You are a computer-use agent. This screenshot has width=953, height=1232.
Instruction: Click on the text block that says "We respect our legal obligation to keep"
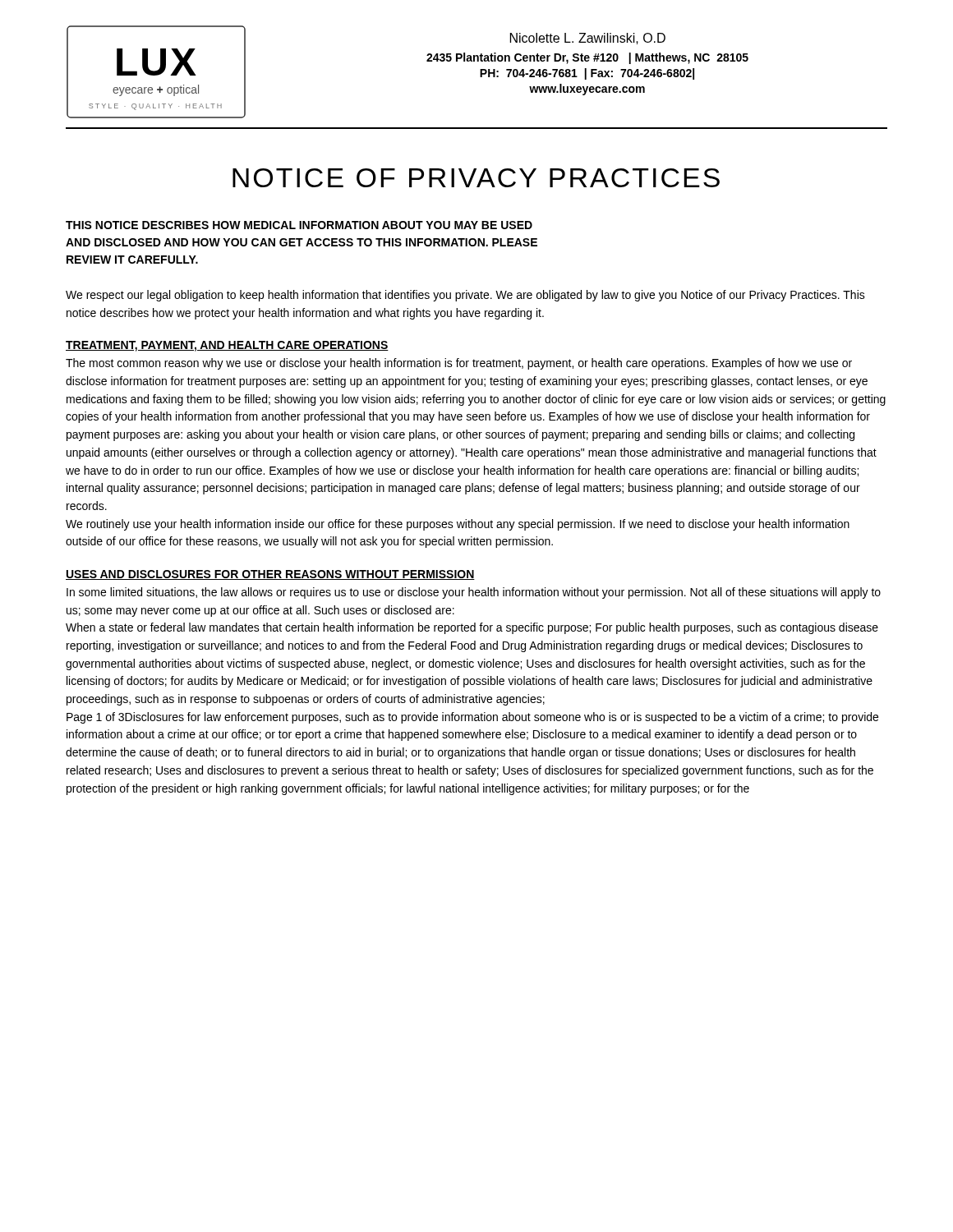465,304
